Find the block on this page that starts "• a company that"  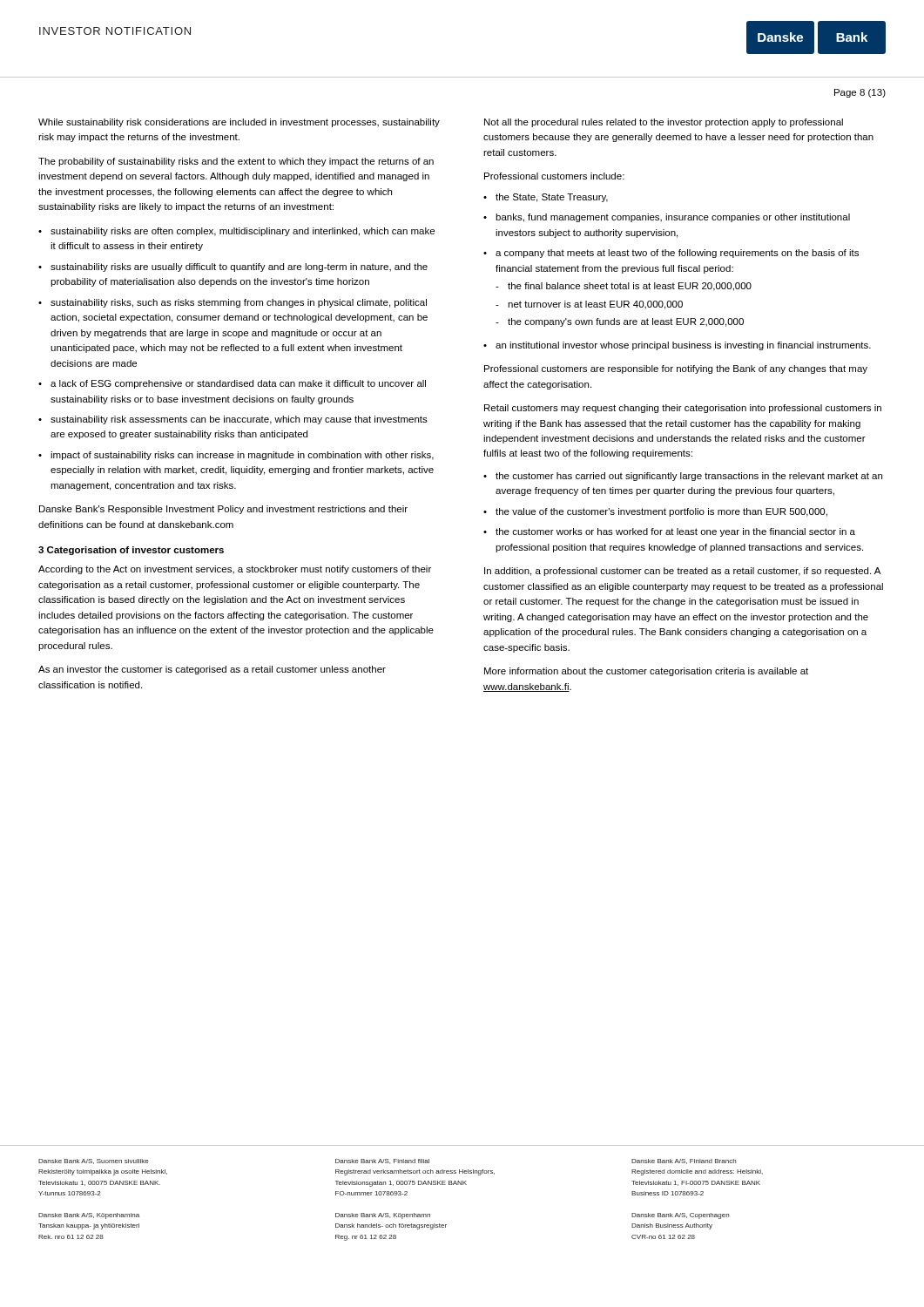click(684, 289)
